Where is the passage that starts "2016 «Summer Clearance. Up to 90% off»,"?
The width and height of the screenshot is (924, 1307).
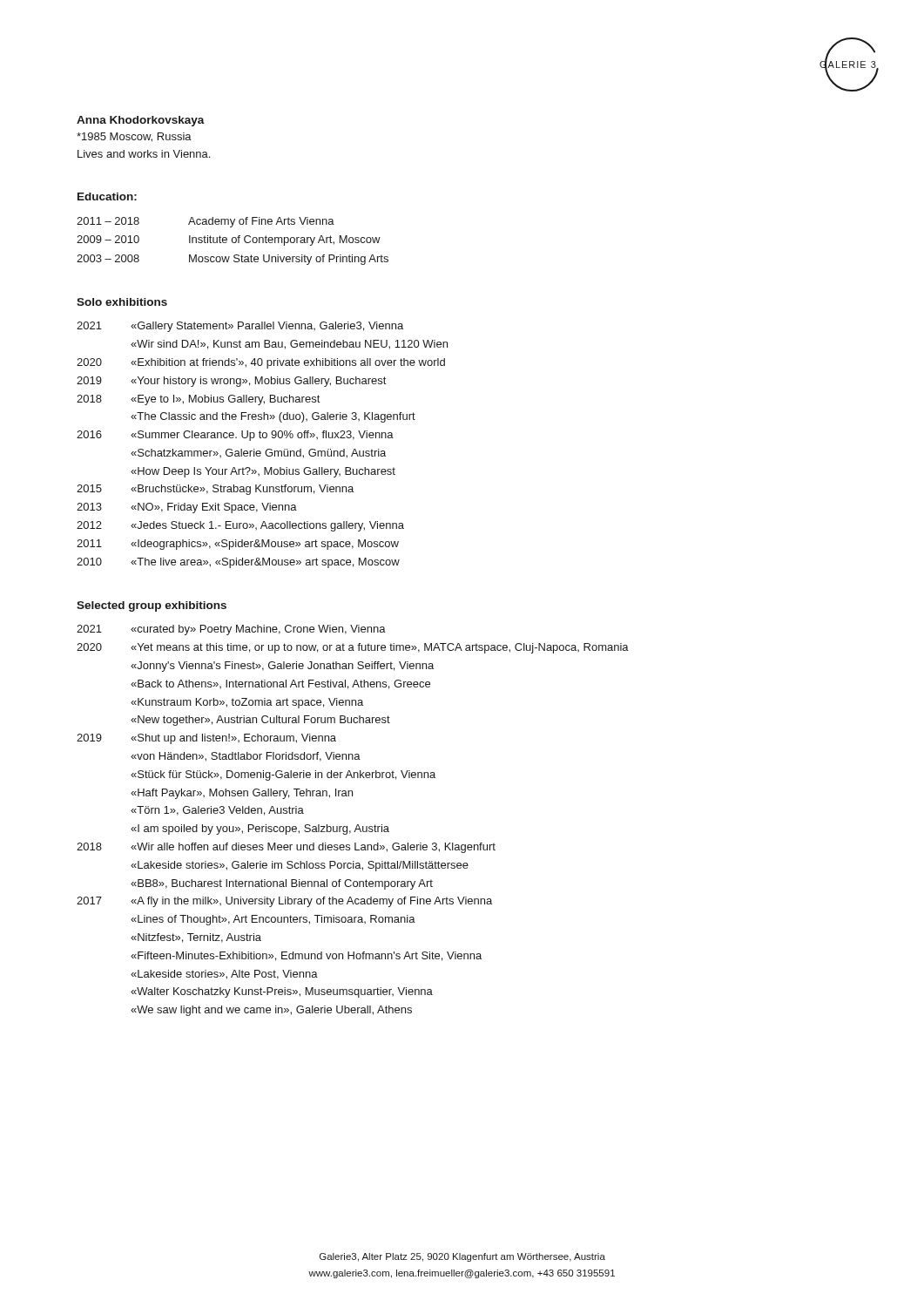[x=235, y=436]
